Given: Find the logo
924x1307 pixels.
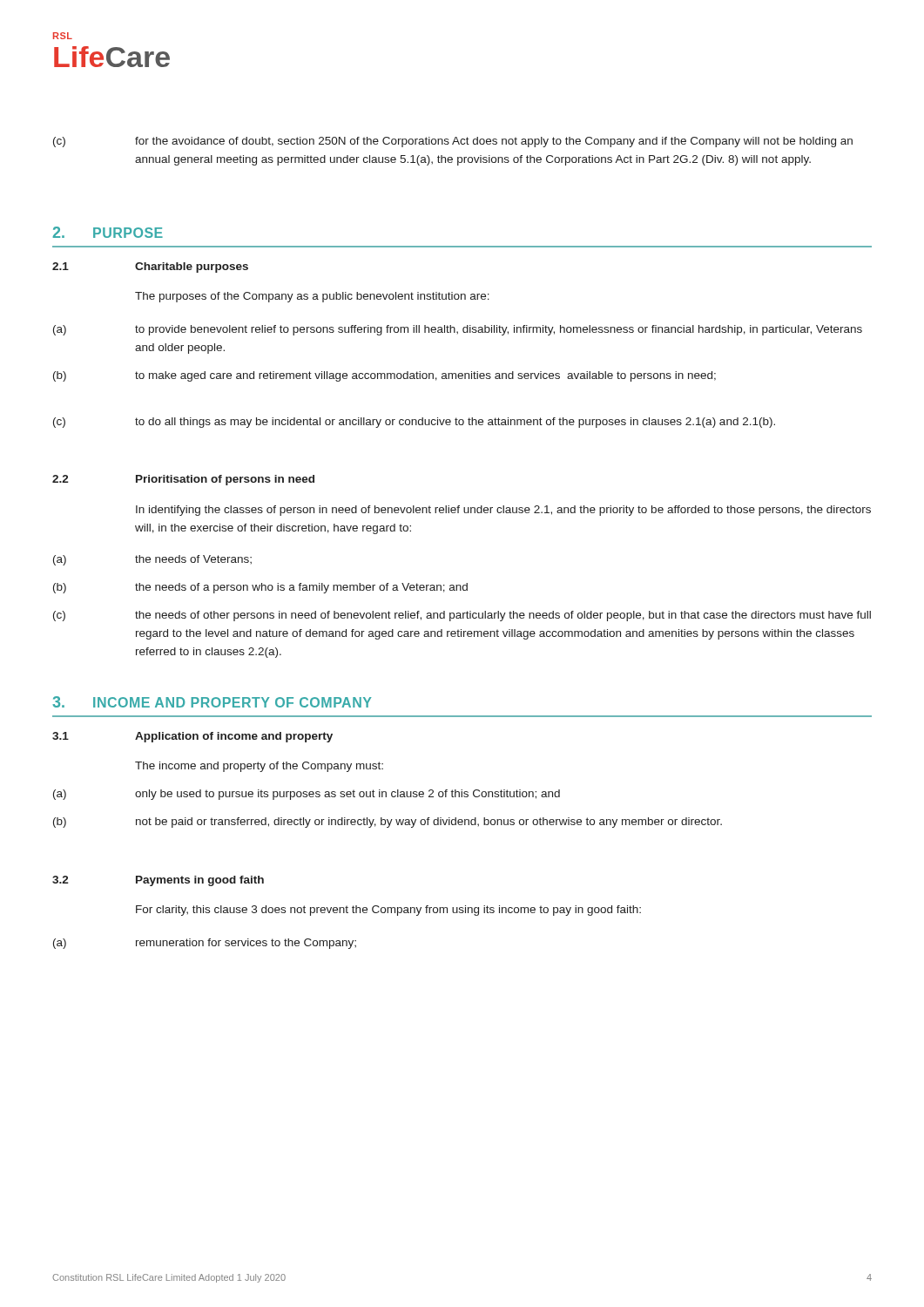Looking at the screenshot, I should 112,52.
